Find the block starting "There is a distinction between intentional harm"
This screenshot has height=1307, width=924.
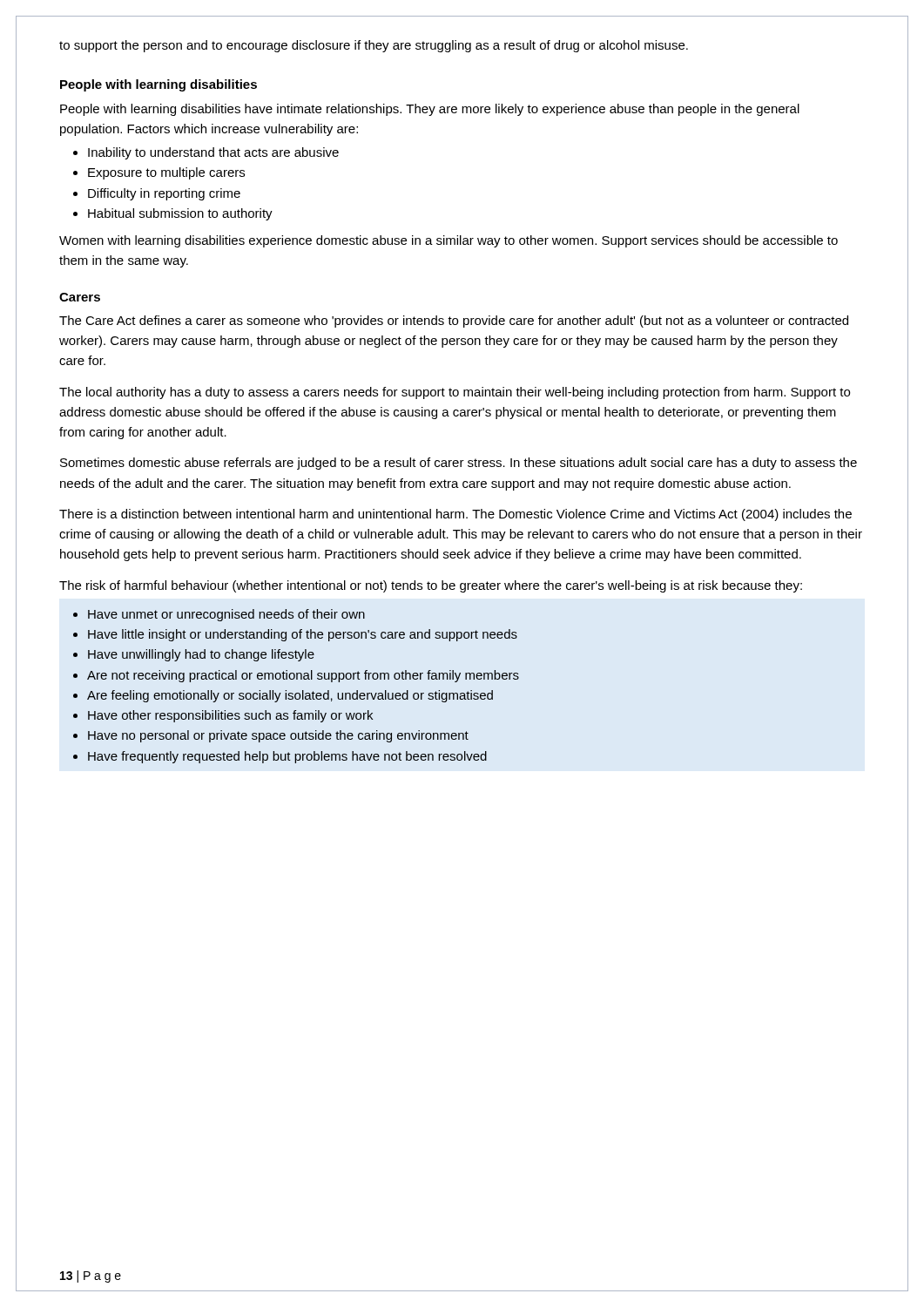point(461,534)
